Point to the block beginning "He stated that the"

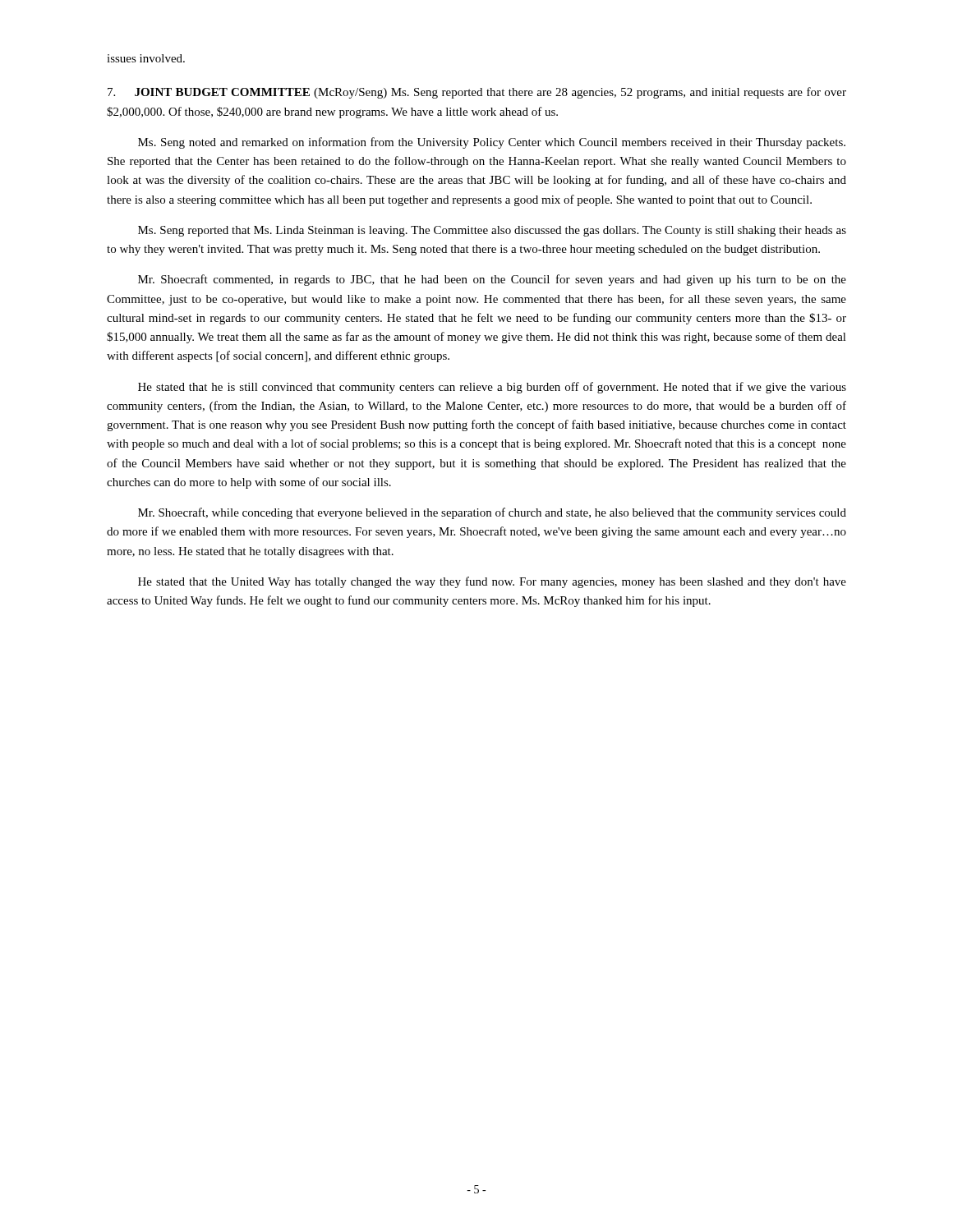point(476,591)
